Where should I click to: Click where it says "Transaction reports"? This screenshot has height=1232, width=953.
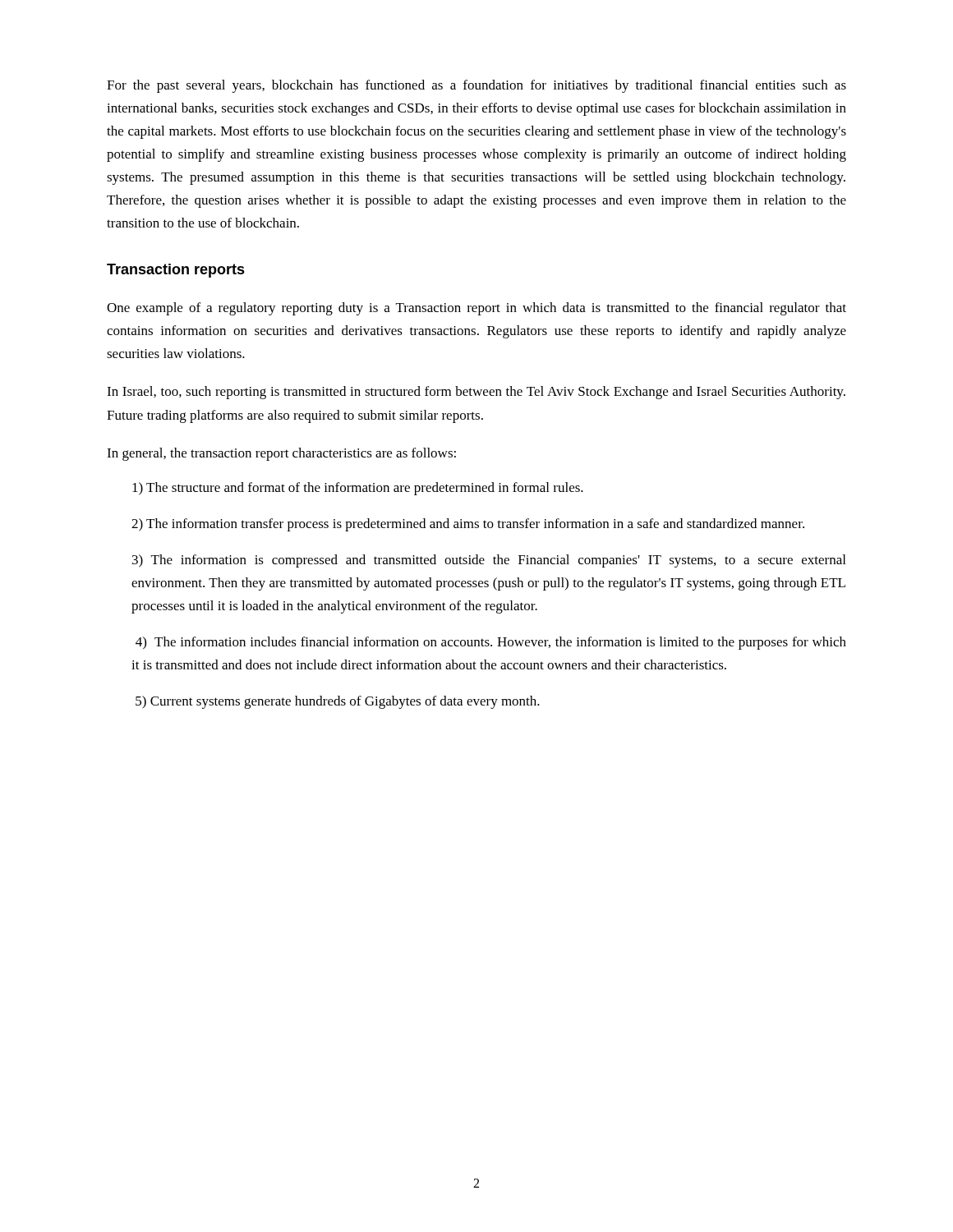176,270
